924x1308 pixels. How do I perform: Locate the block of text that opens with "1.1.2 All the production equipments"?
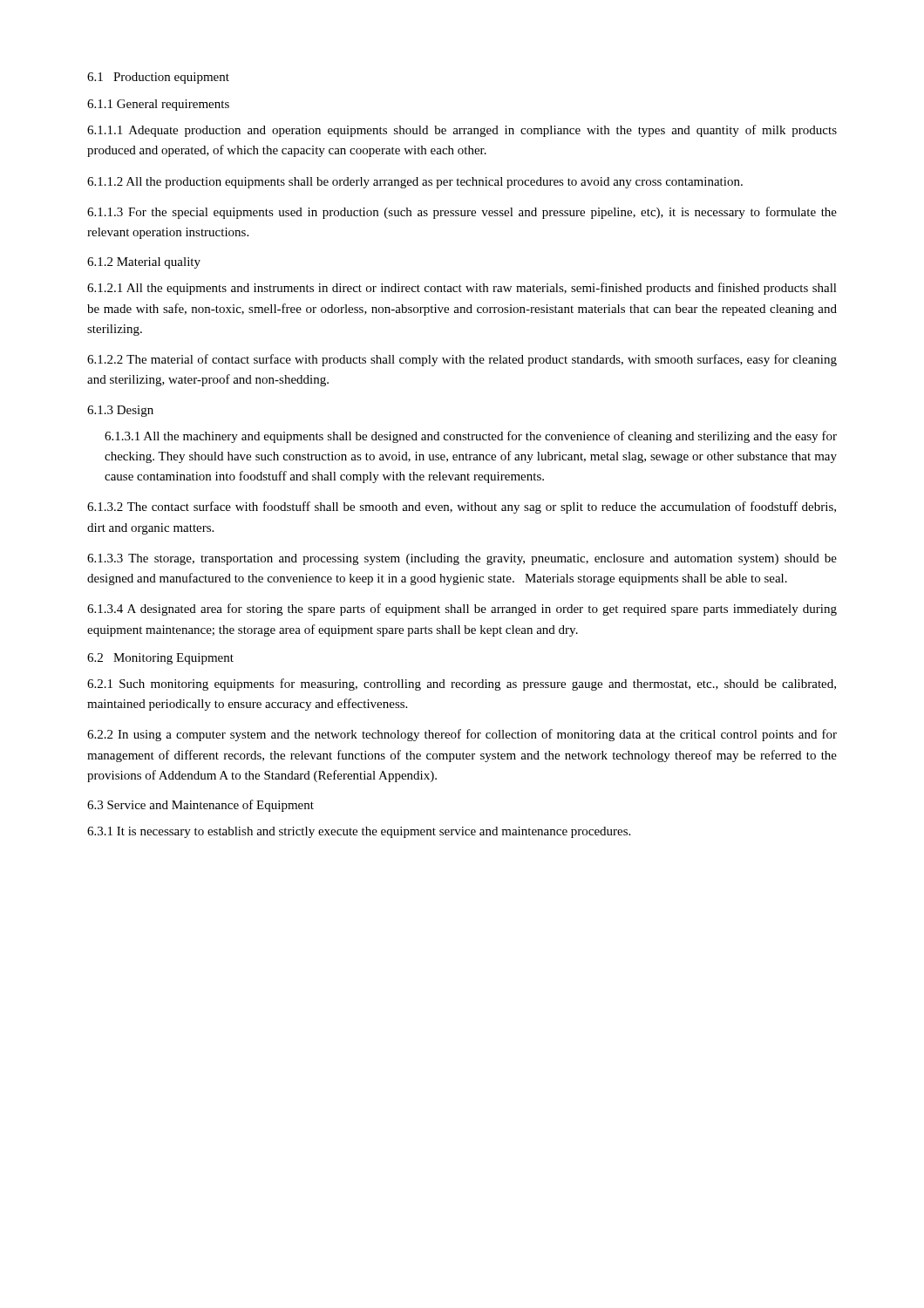(x=462, y=181)
